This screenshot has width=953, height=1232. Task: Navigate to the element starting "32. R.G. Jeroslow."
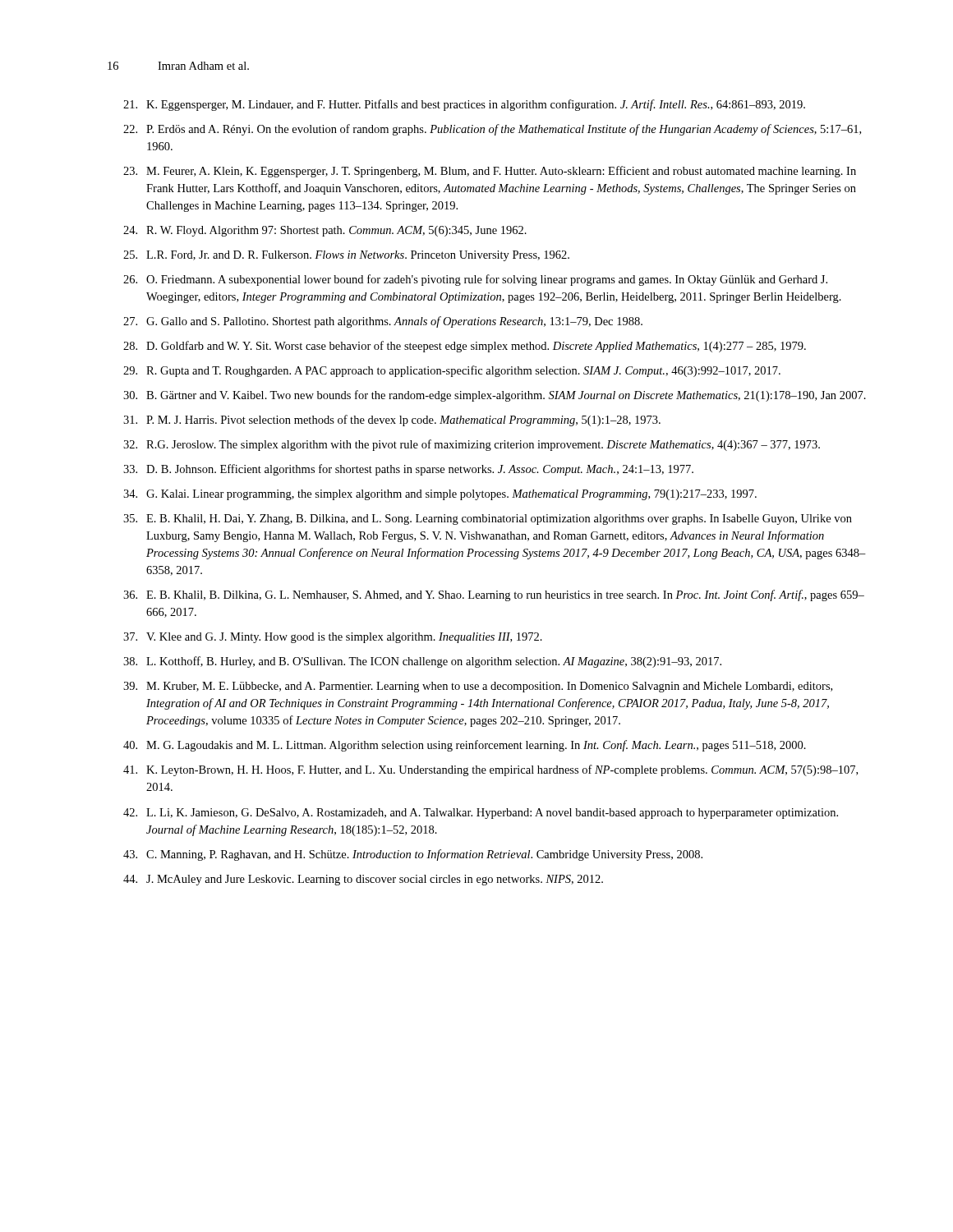point(489,445)
